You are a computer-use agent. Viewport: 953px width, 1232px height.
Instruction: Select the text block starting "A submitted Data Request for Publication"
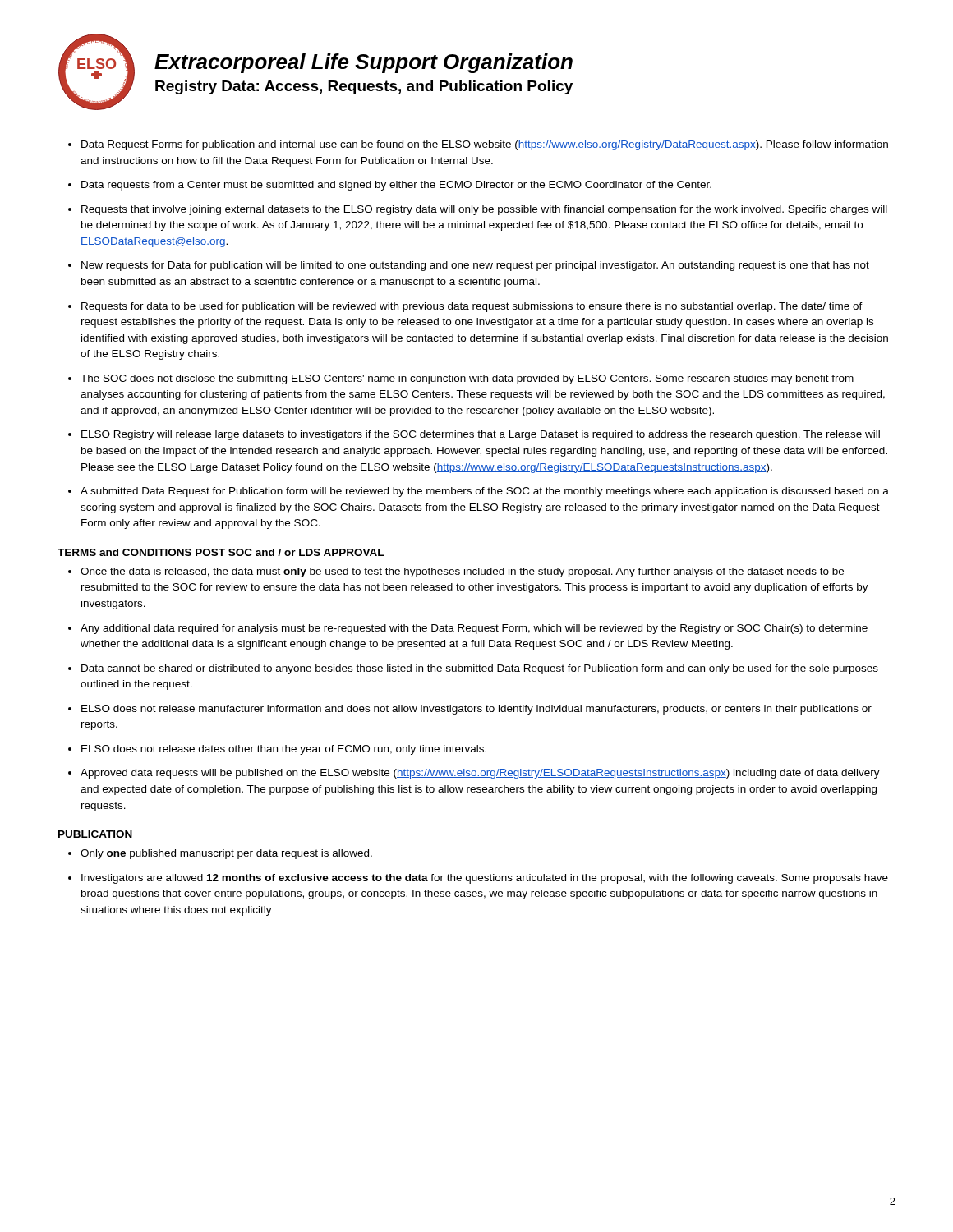[485, 507]
